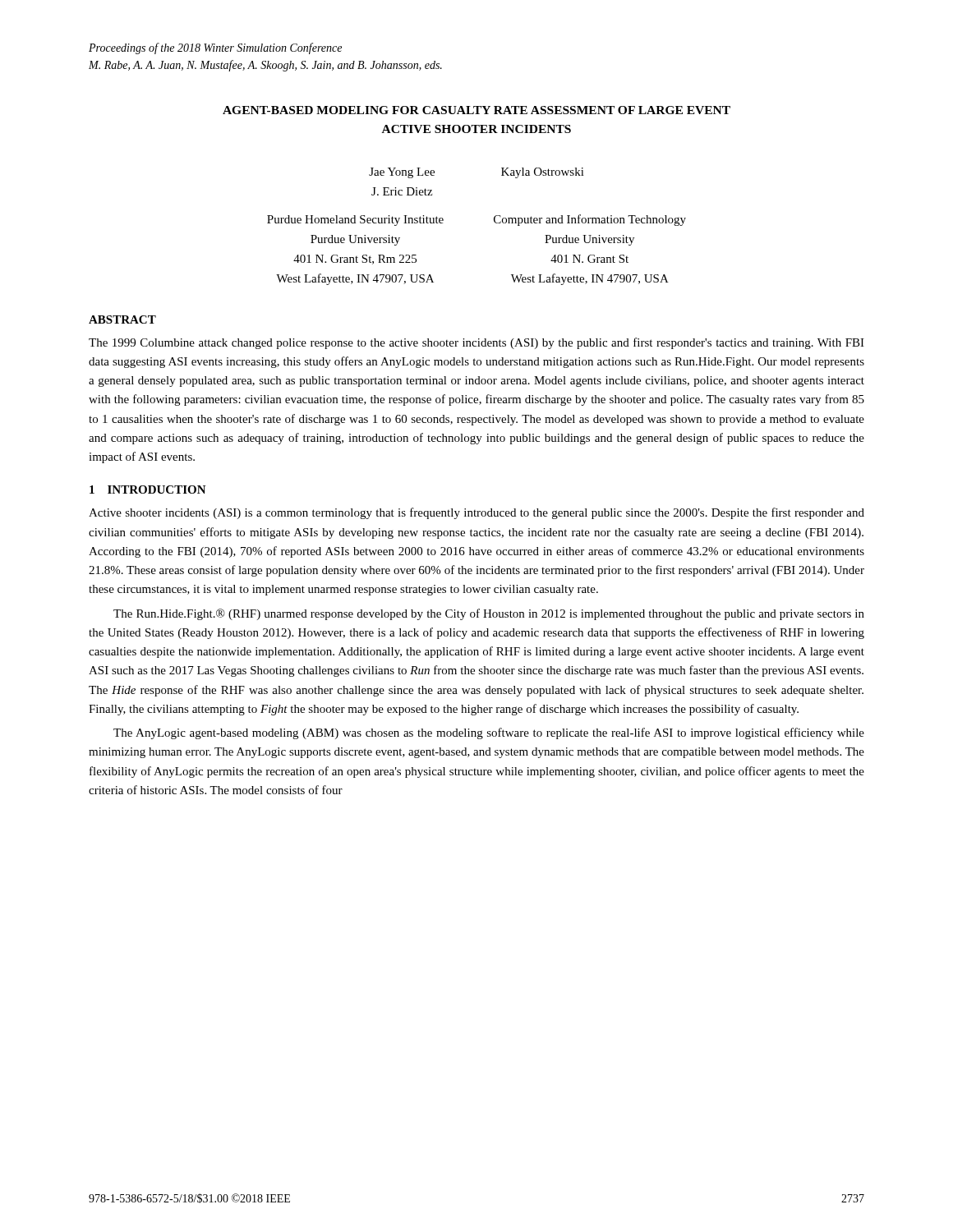This screenshot has width=953, height=1232.
Task: Where is the passage that starts "Purdue Homeland Security Institute"?
Action: pos(355,248)
